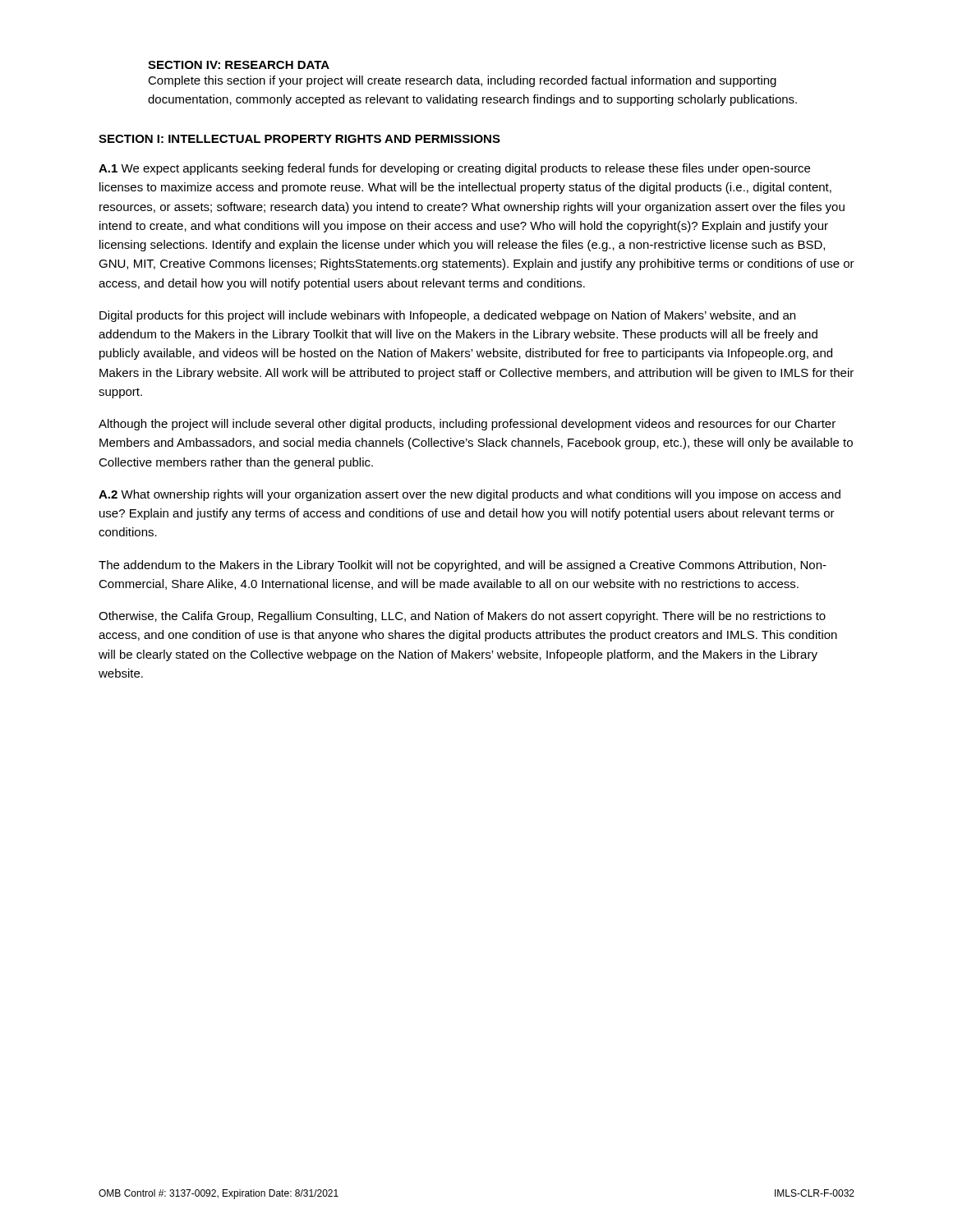Point to the block beginning "The addendum to the Makers in the"
Image resolution: width=953 pixels, height=1232 pixels.
[463, 574]
